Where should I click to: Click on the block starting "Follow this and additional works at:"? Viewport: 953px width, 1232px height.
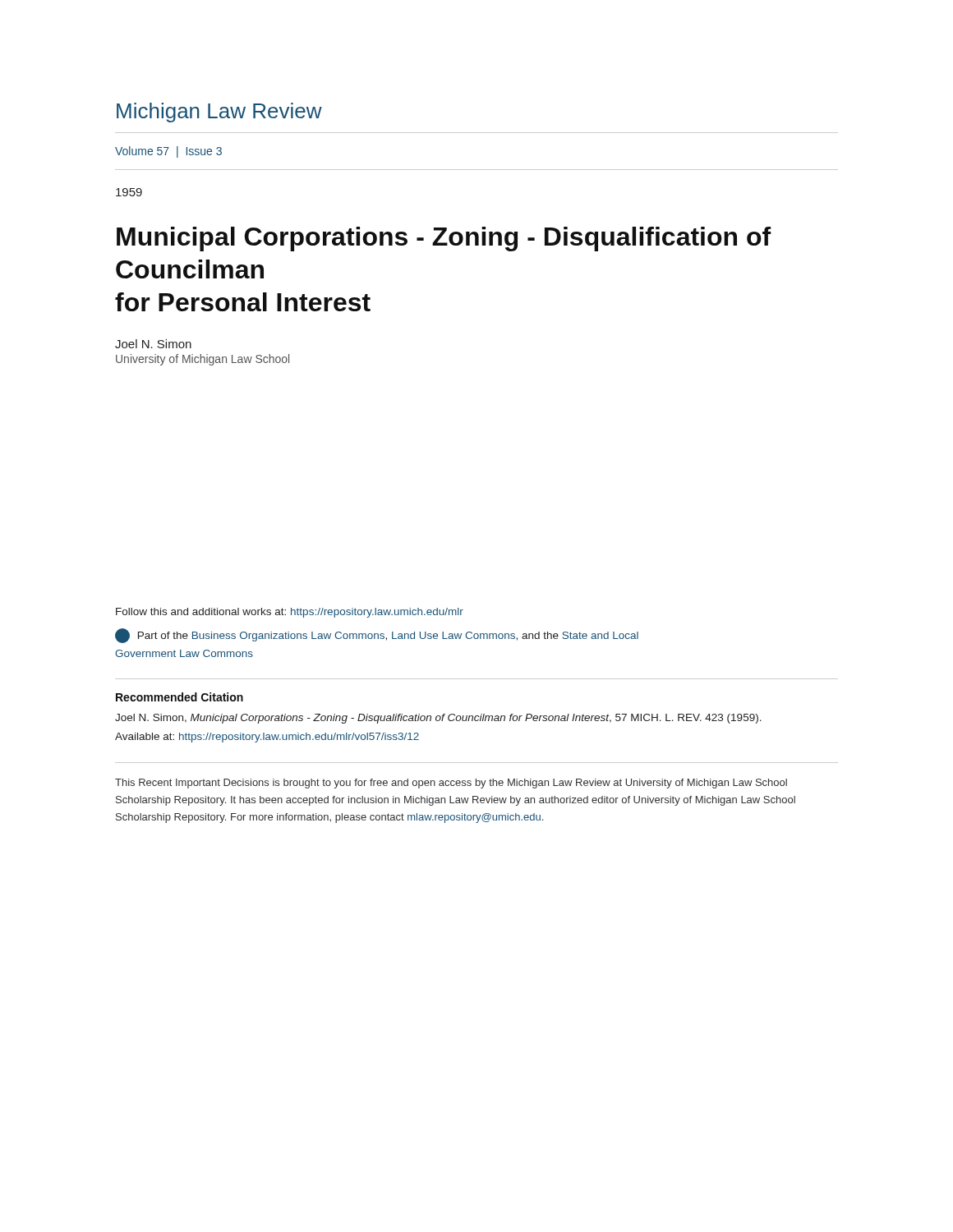click(x=289, y=611)
